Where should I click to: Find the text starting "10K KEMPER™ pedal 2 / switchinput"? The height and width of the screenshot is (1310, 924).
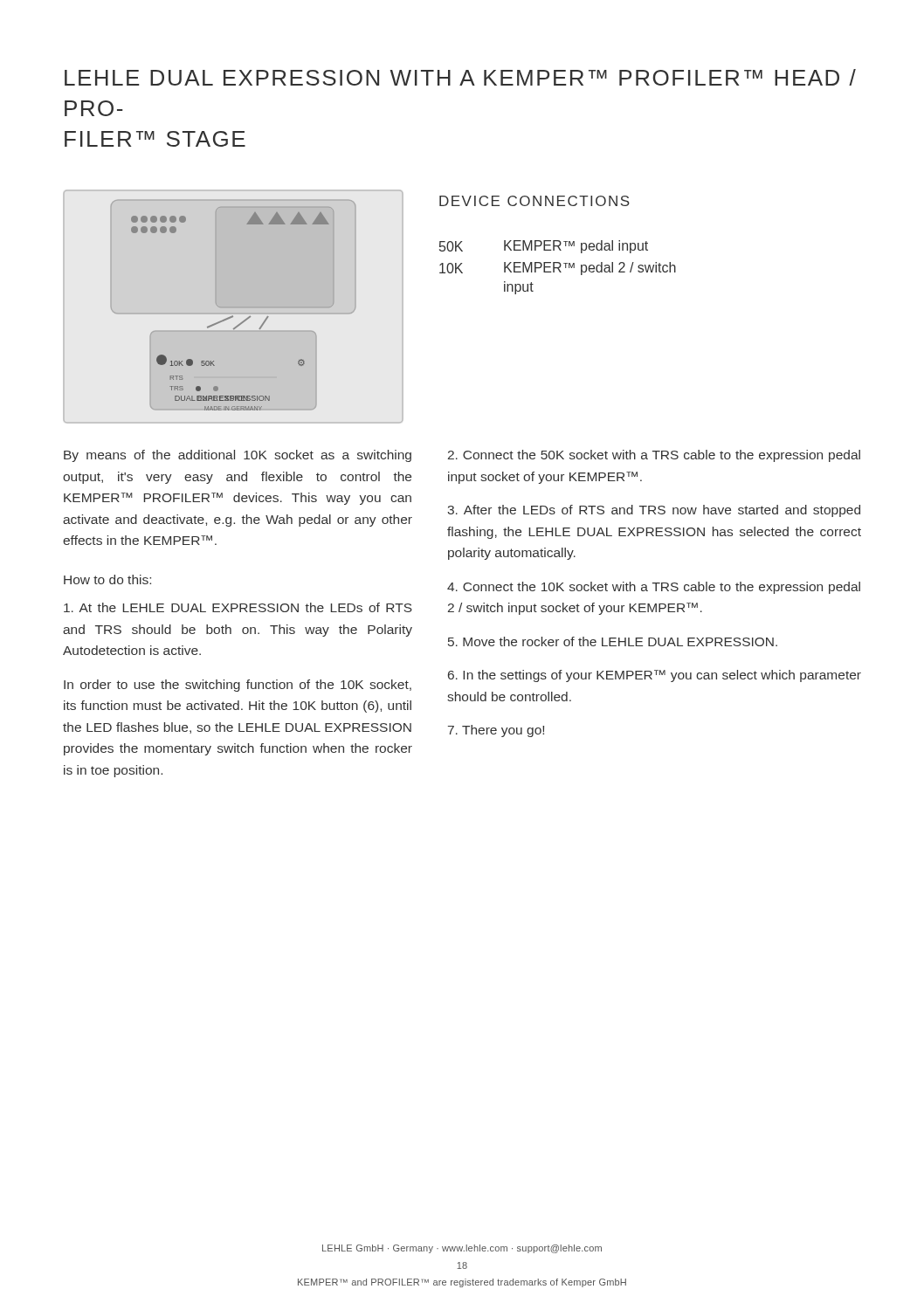click(557, 278)
